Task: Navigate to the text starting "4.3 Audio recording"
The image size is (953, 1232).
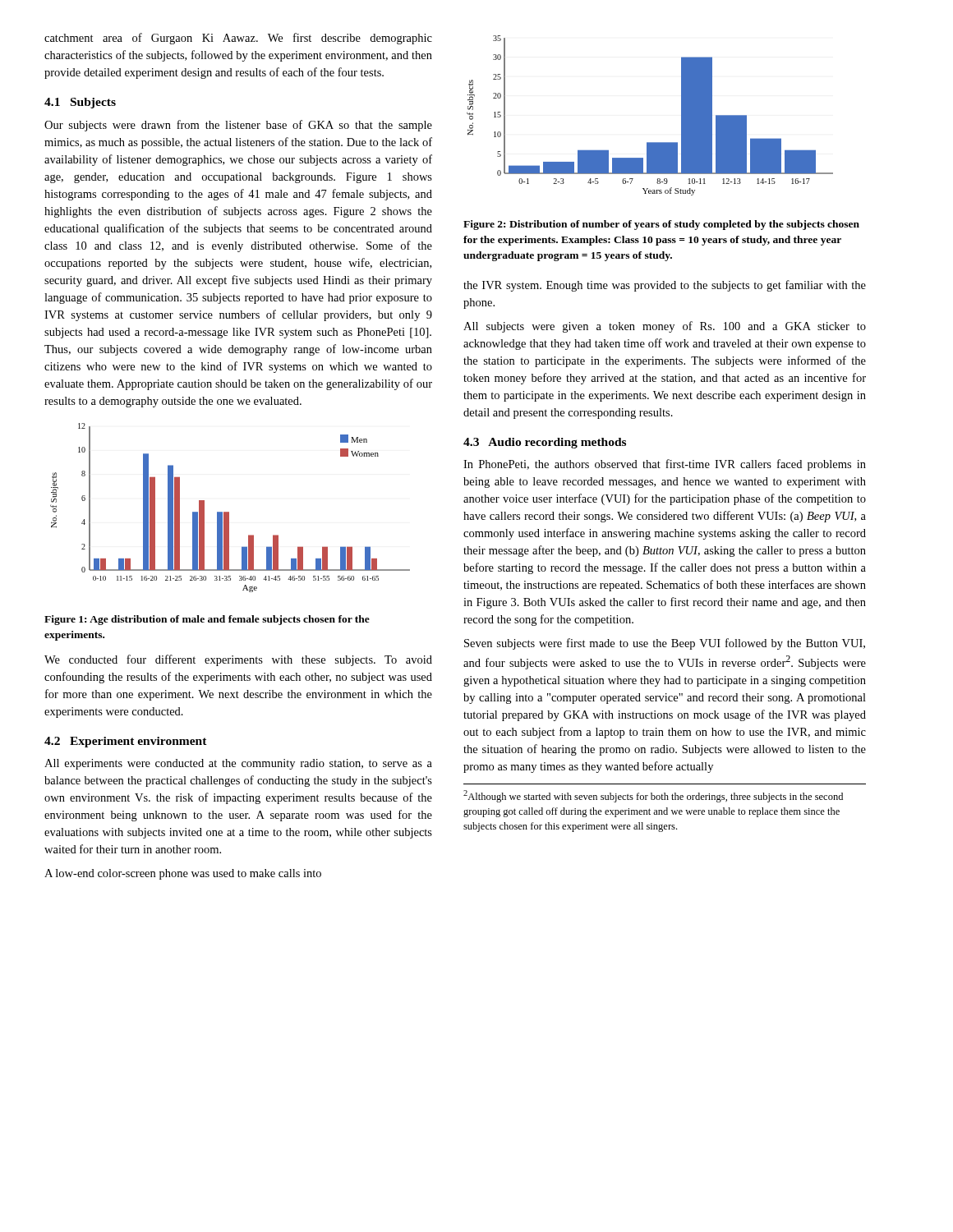Action: [x=545, y=441]
